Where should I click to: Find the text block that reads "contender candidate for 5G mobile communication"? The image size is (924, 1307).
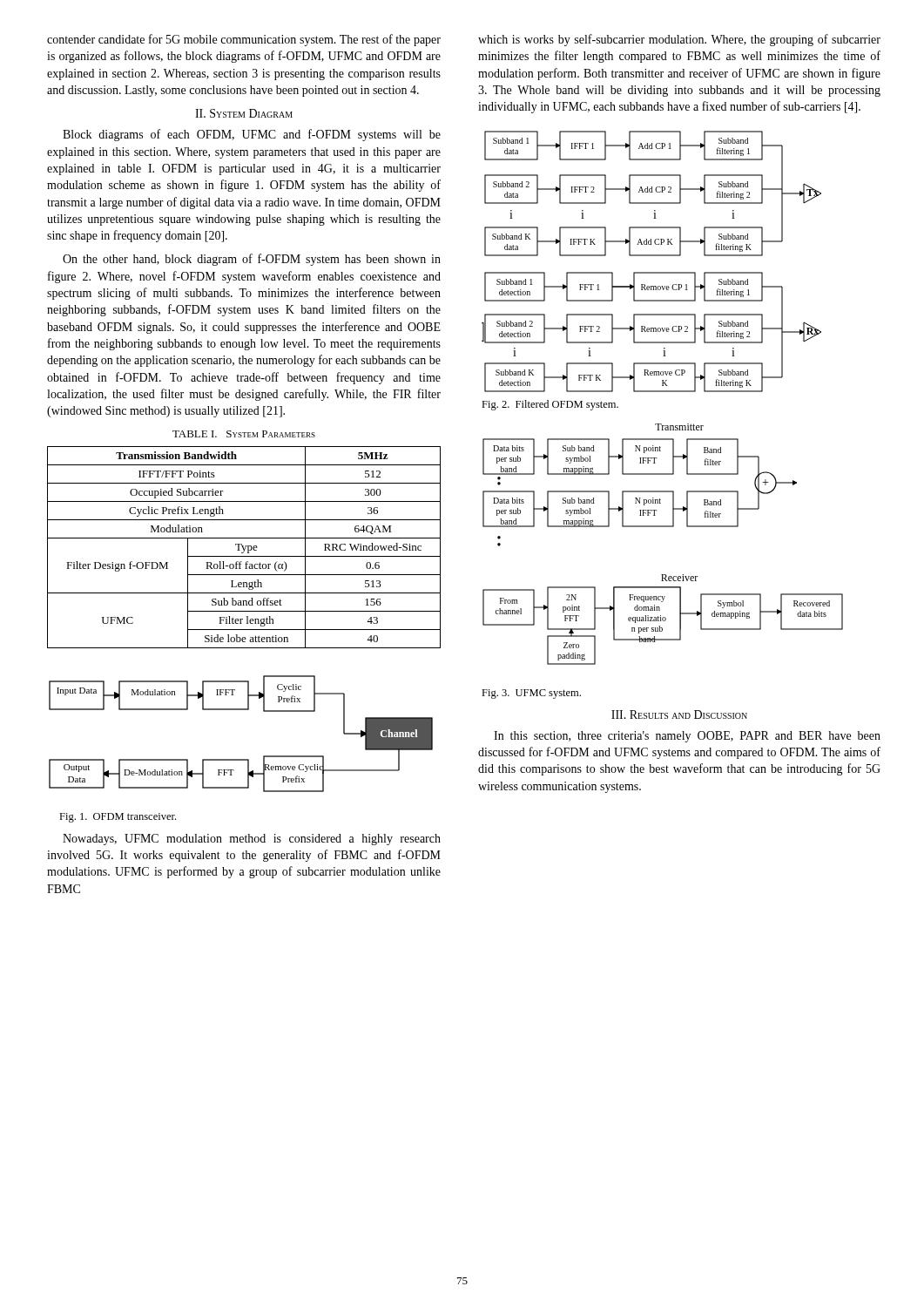click(244, 65)
